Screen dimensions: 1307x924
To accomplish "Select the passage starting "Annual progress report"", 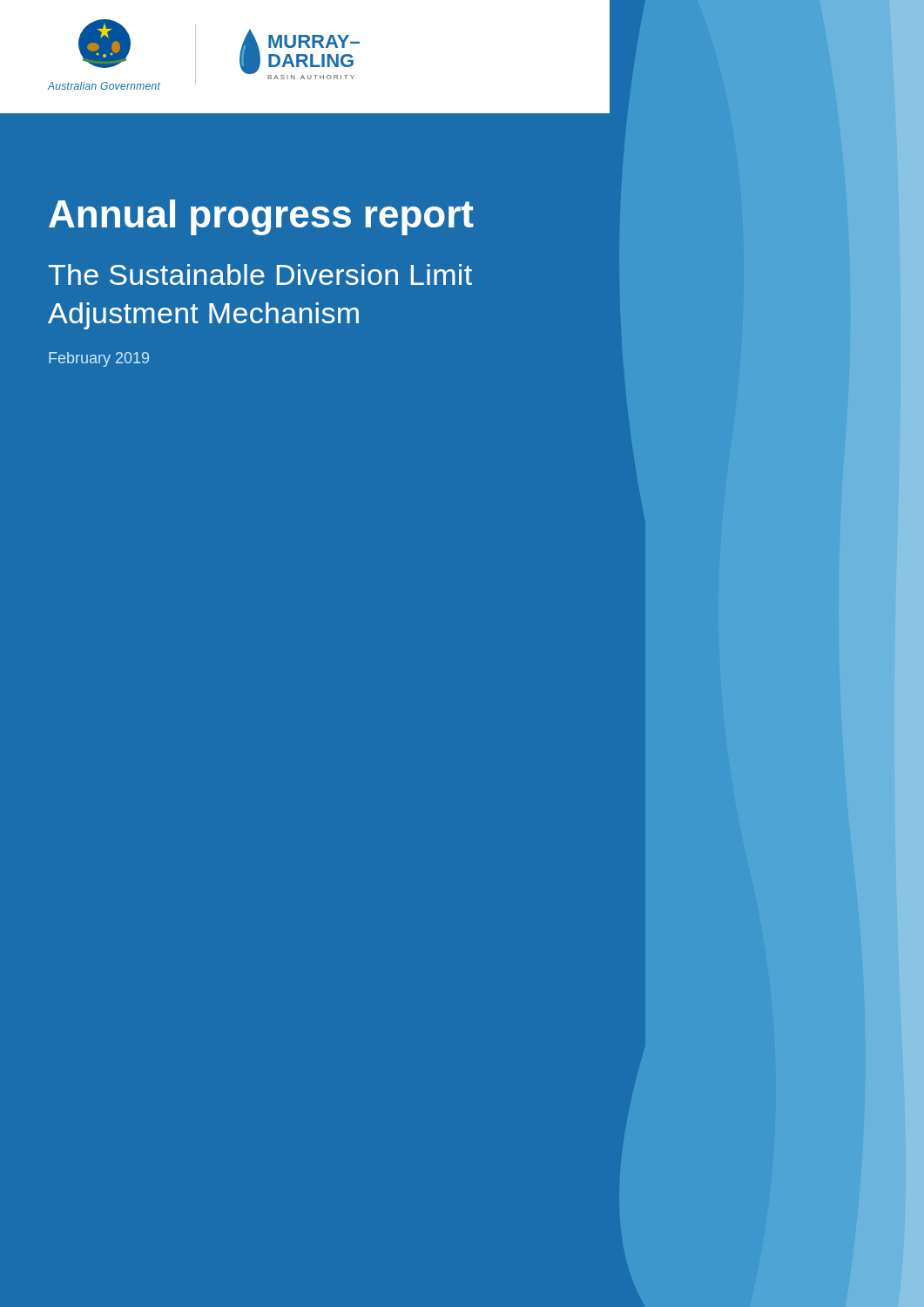I will [x=261, y=214].
